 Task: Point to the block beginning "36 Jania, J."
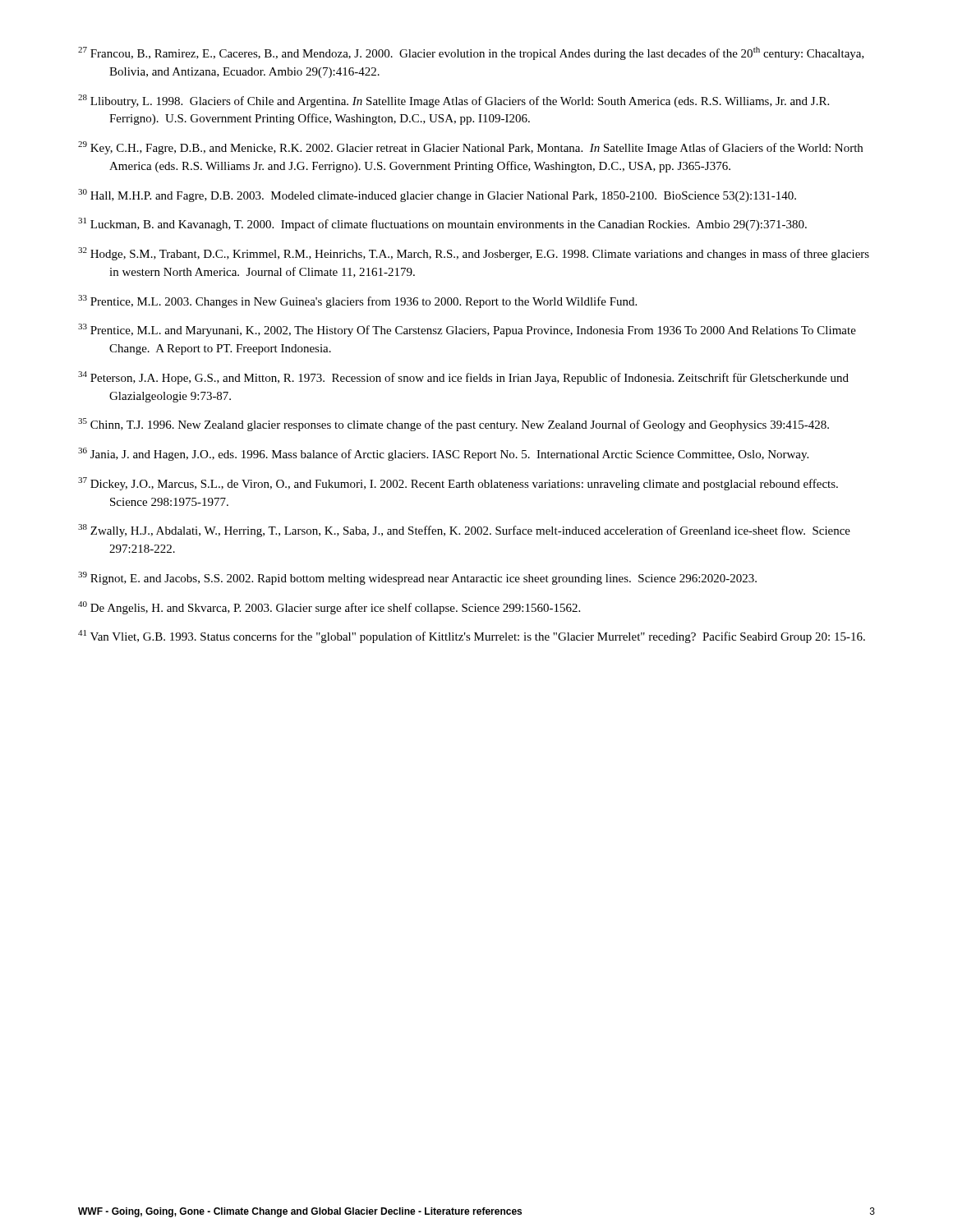pos(444,453)
